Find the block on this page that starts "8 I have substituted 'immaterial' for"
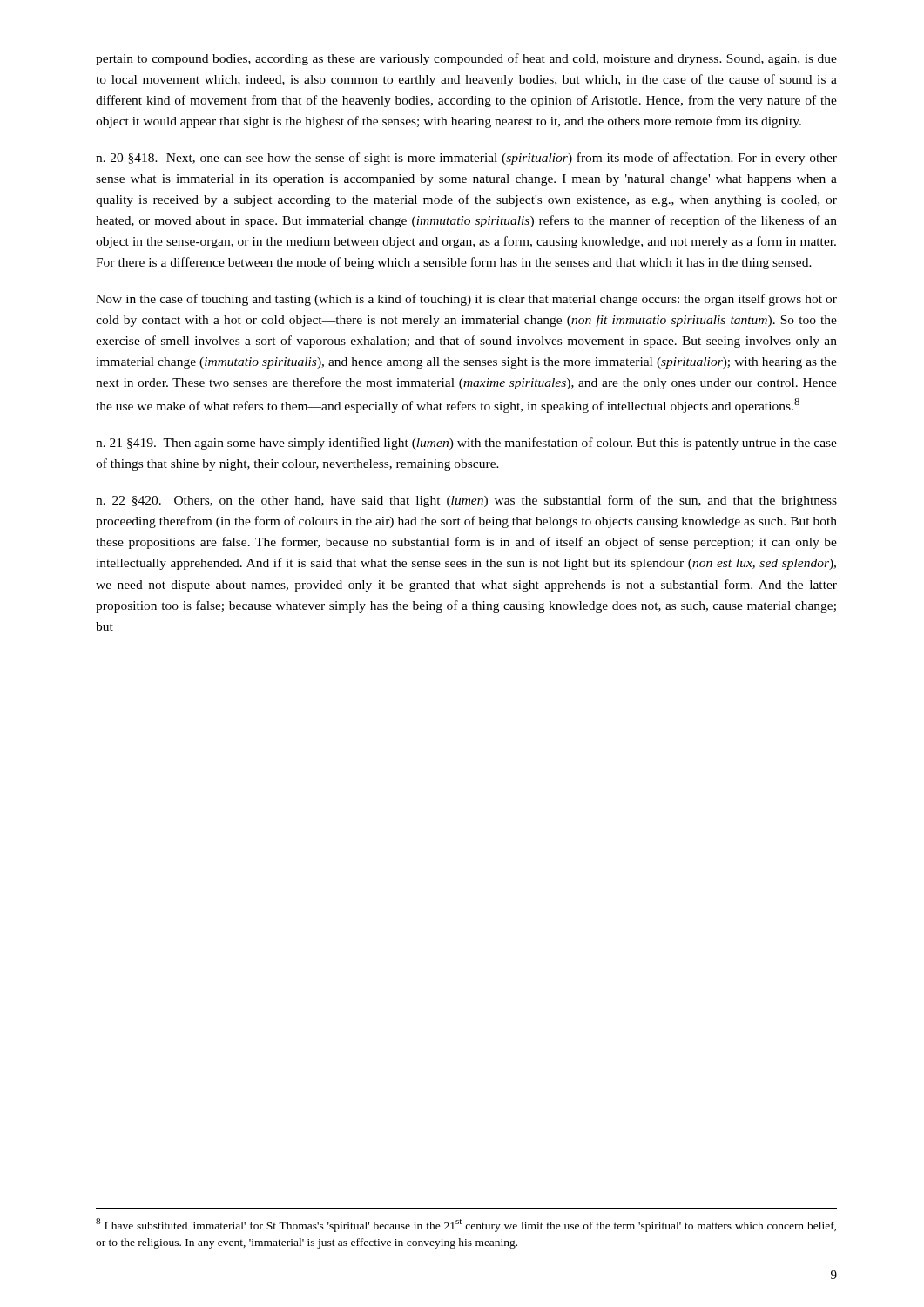924x1307 pixels. [466, 1233]
